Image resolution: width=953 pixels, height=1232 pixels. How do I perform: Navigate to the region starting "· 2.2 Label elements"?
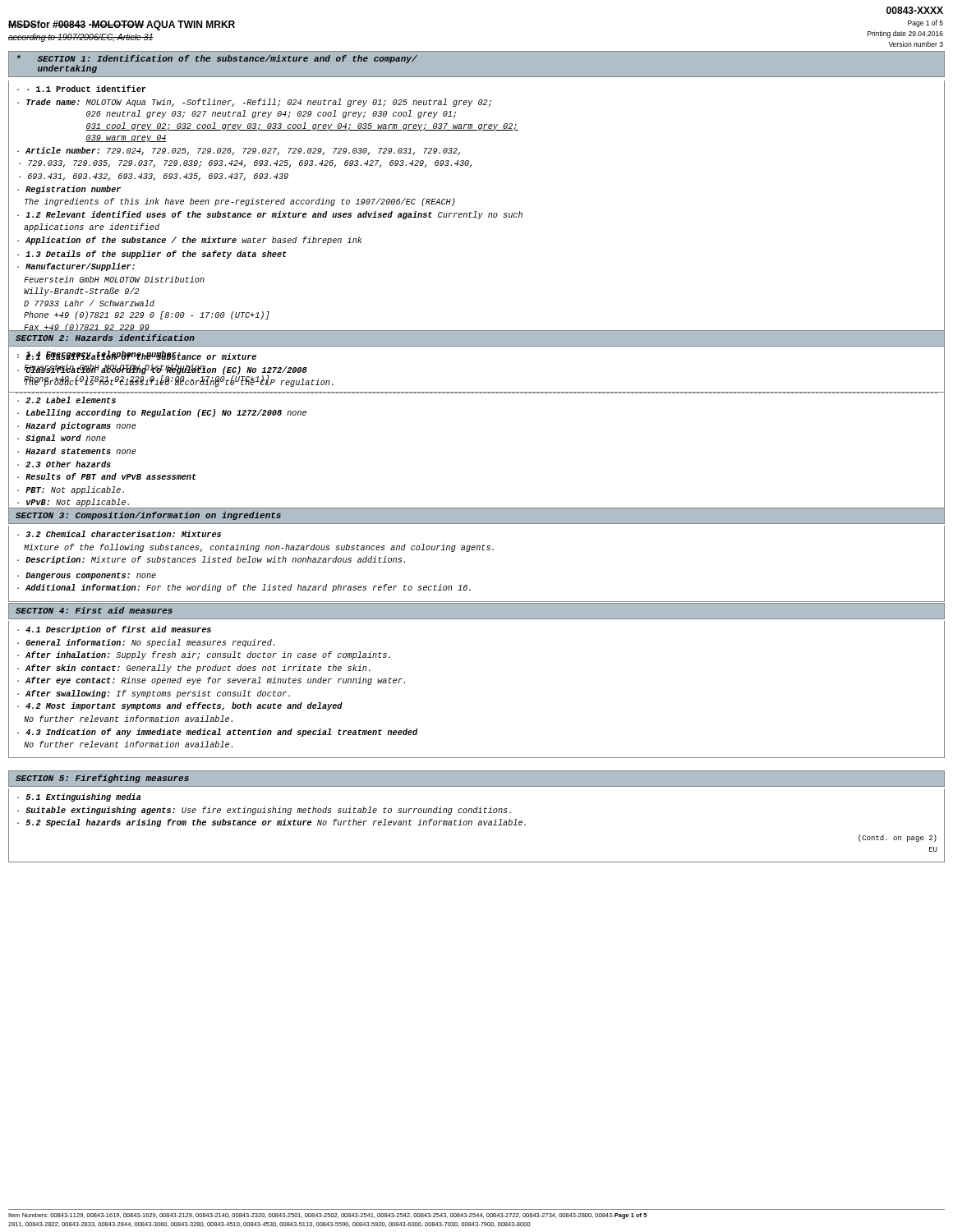point(66,401)
